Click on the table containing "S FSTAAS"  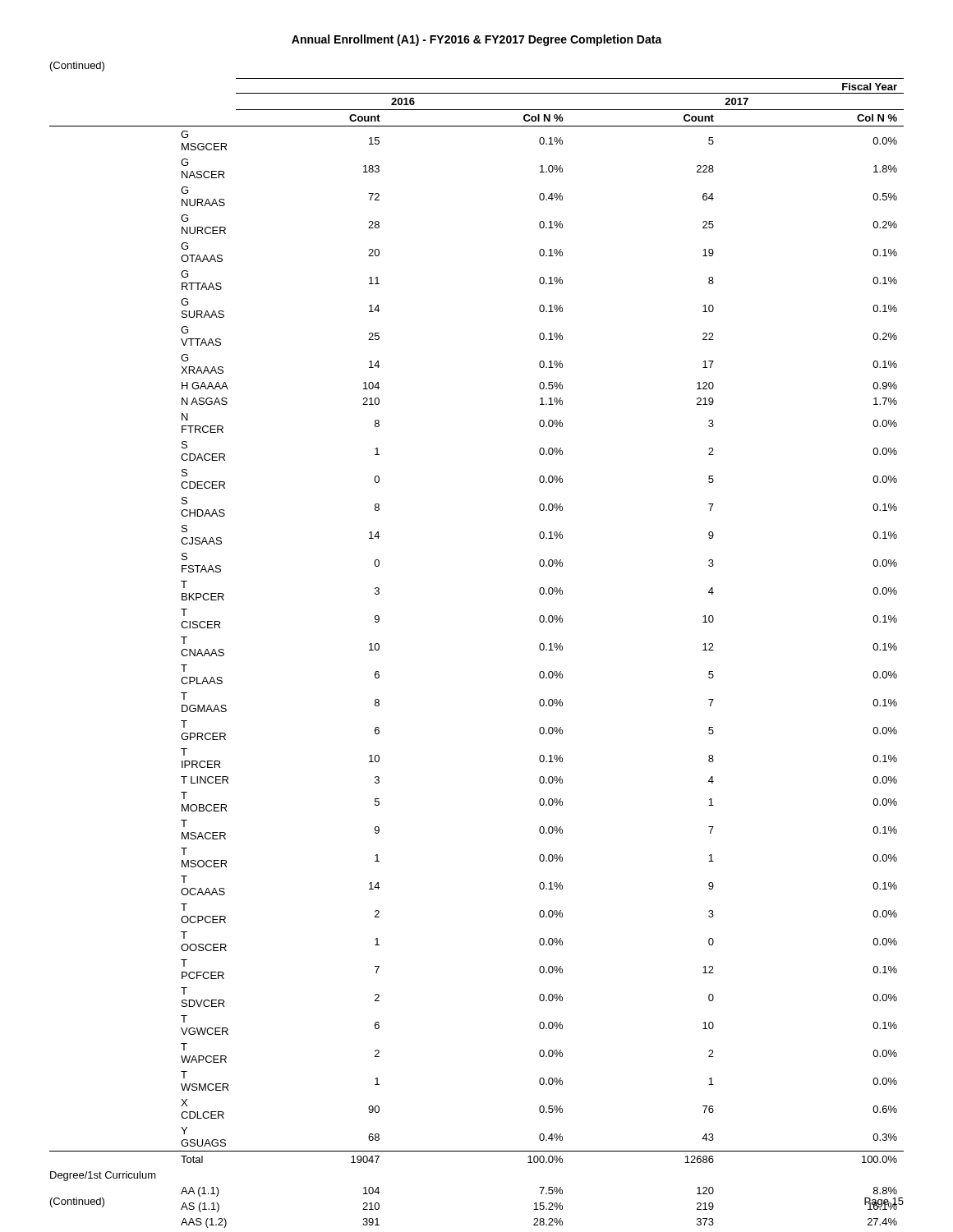[476, 654]
